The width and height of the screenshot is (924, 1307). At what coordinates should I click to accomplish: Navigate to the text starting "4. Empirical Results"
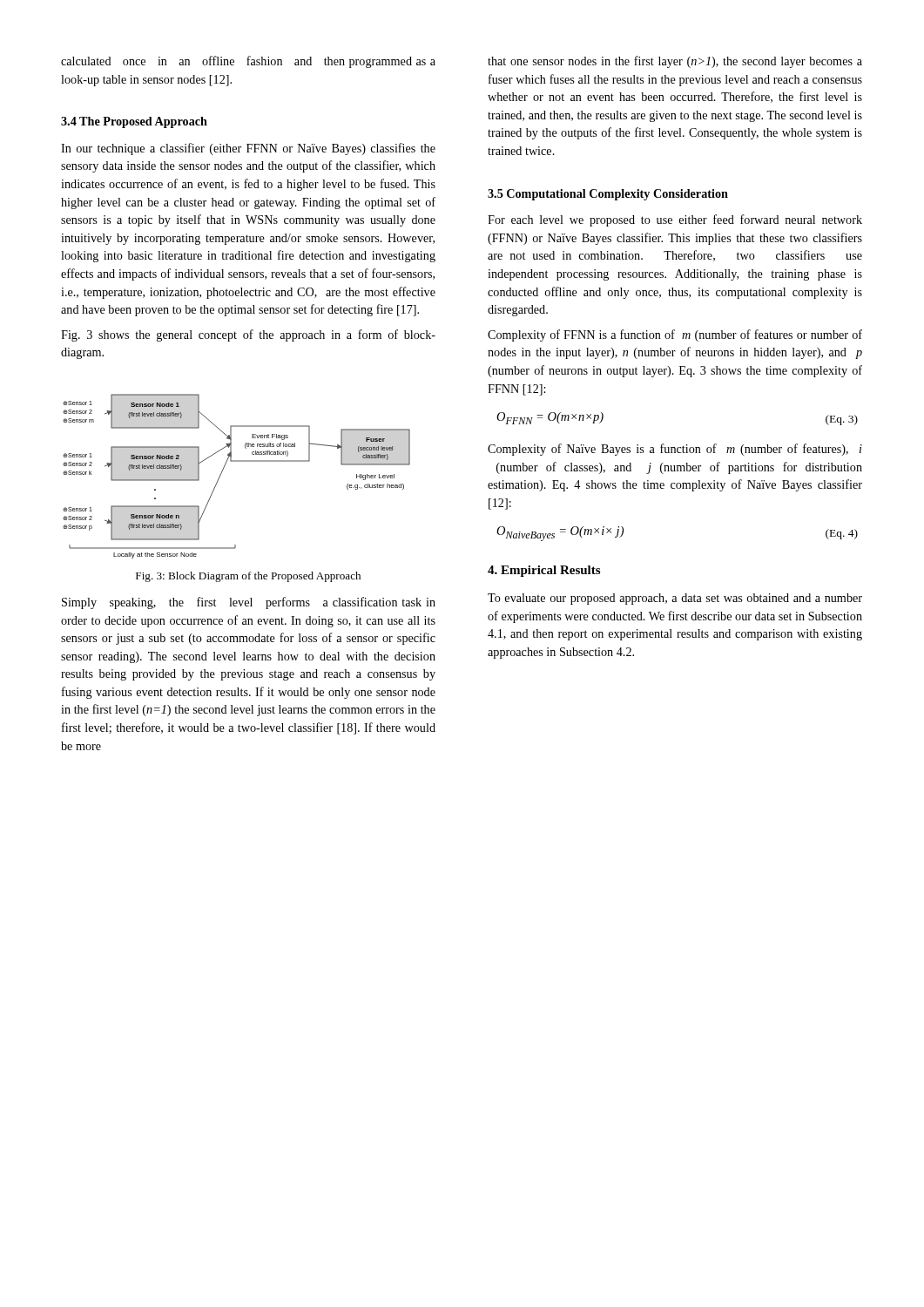click(x=544, y=571)
